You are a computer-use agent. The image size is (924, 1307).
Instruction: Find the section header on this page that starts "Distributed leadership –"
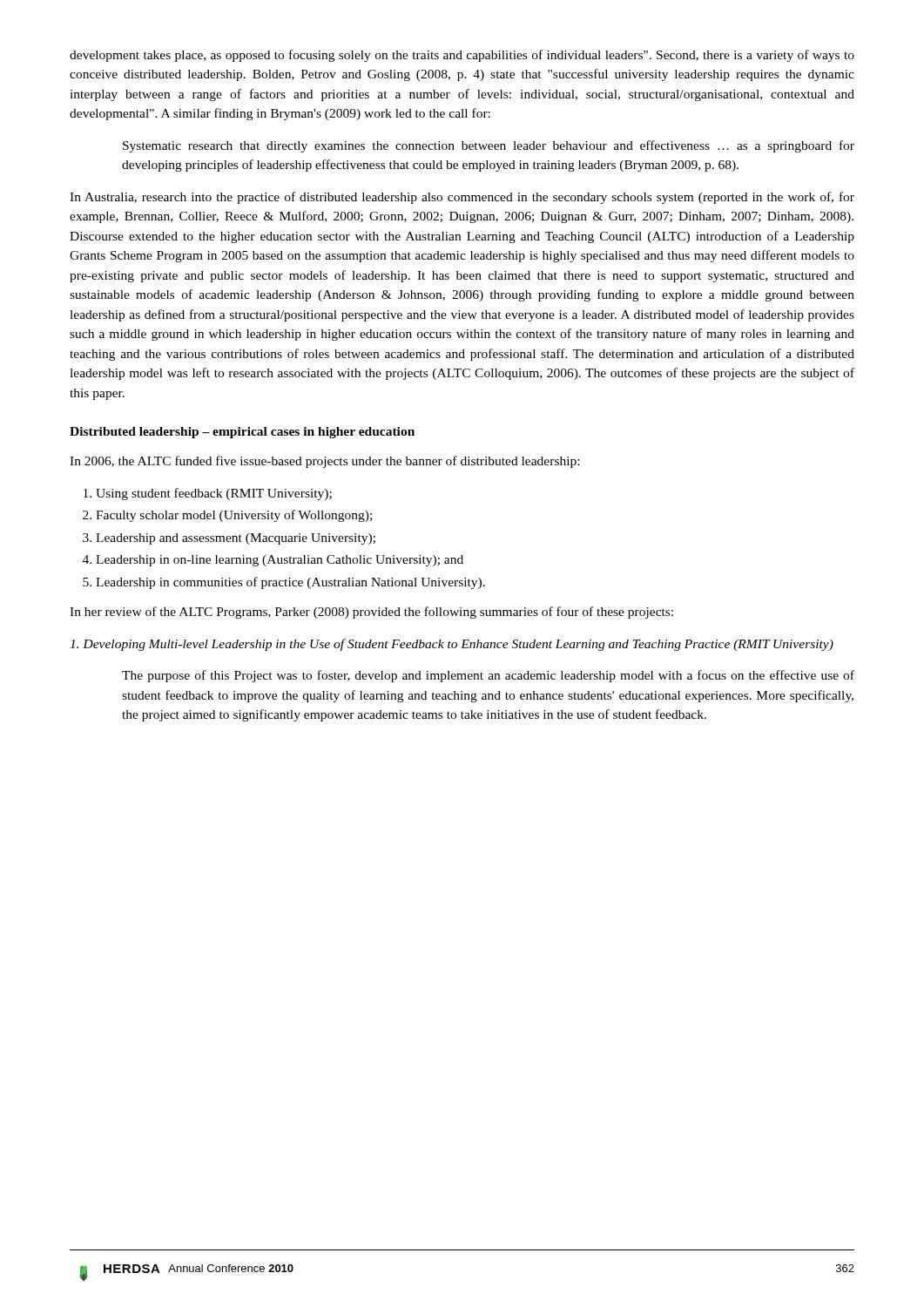(x=242, y=431)
